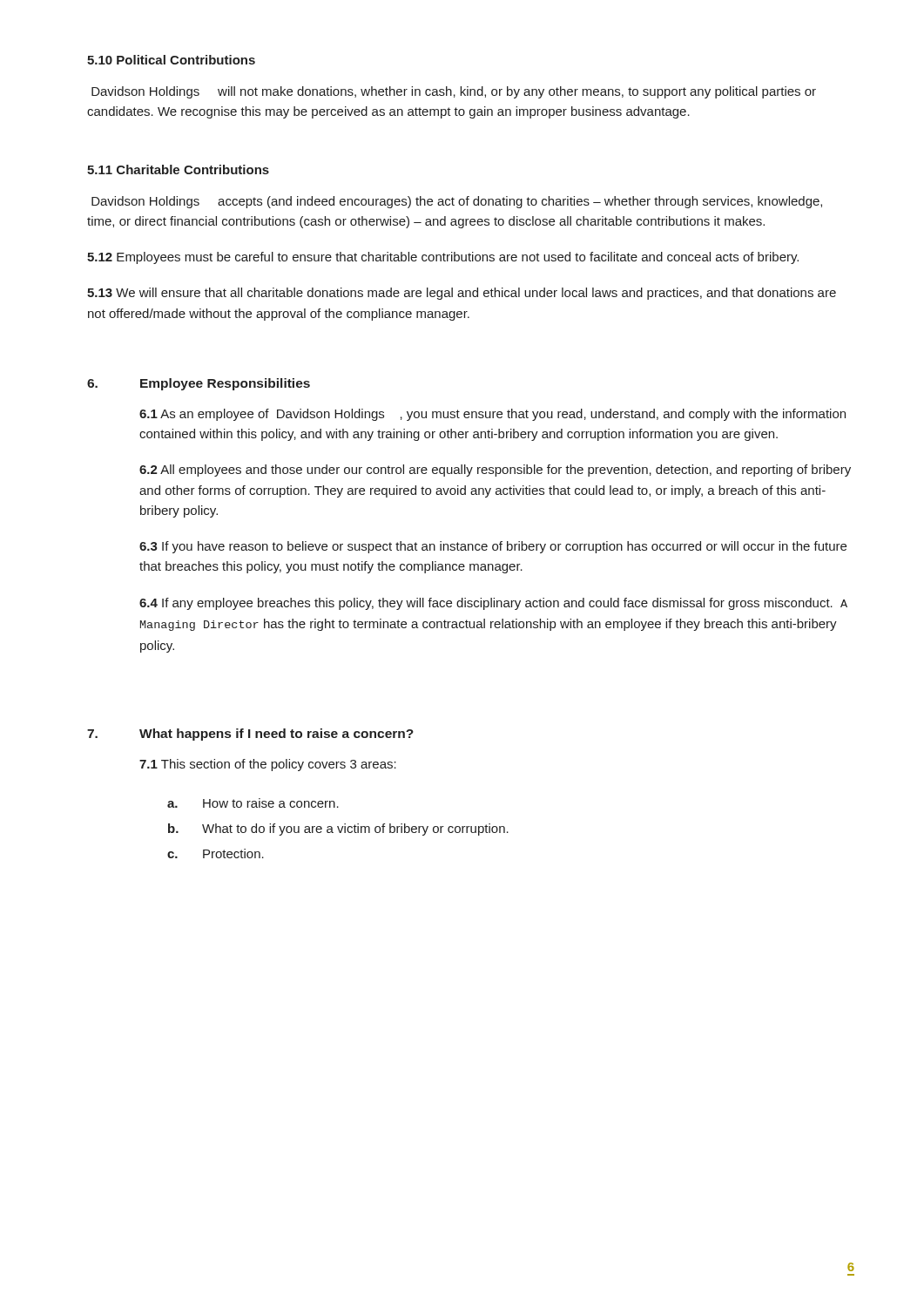Image resolution: width=924 pixels, height=1307 pixels.
Task: Find the text block with the text "4 If any employee"
Action: click(493, 624)
